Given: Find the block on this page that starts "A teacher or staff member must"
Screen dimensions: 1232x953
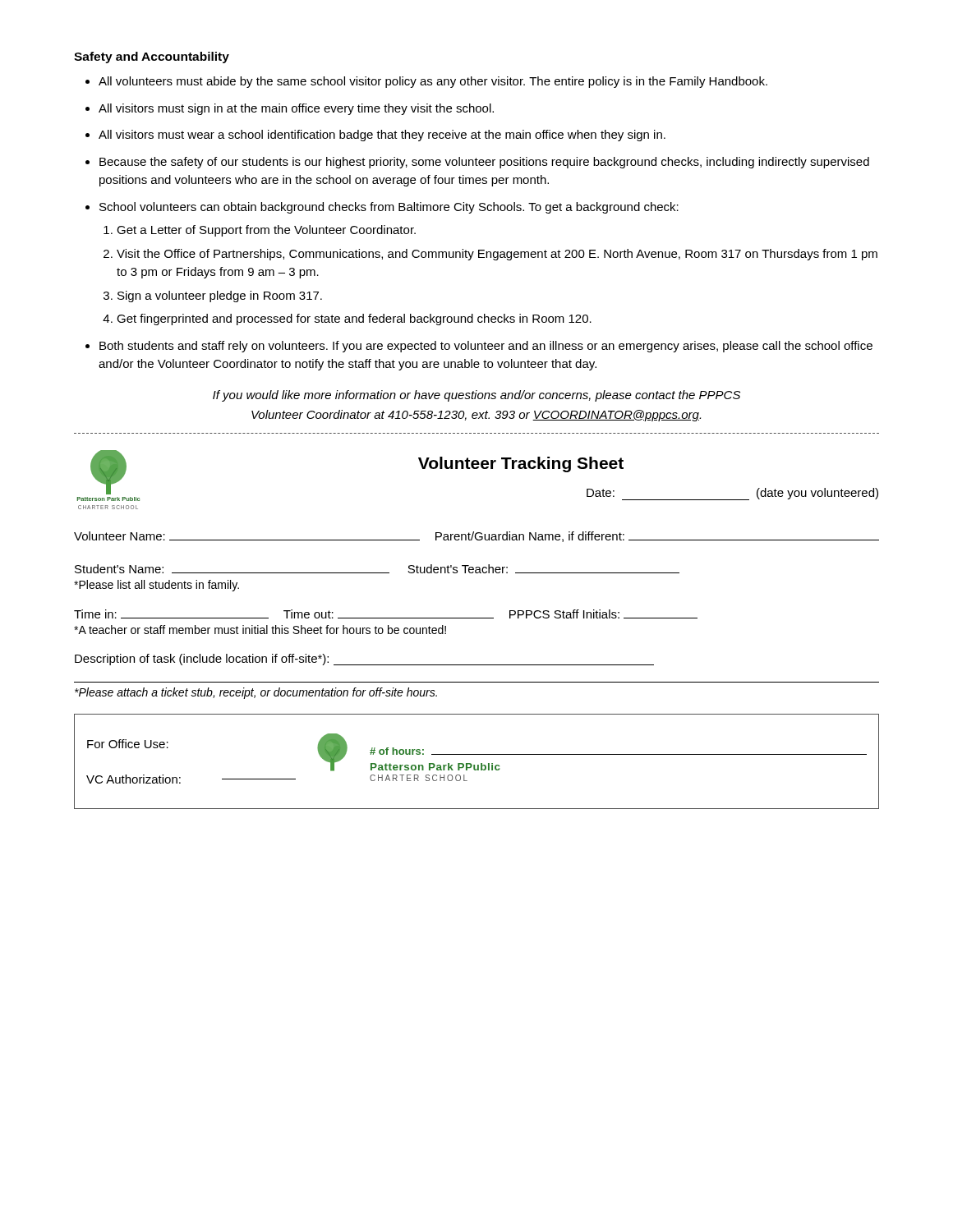Looking at the screenshot, I should click(261, 630).
